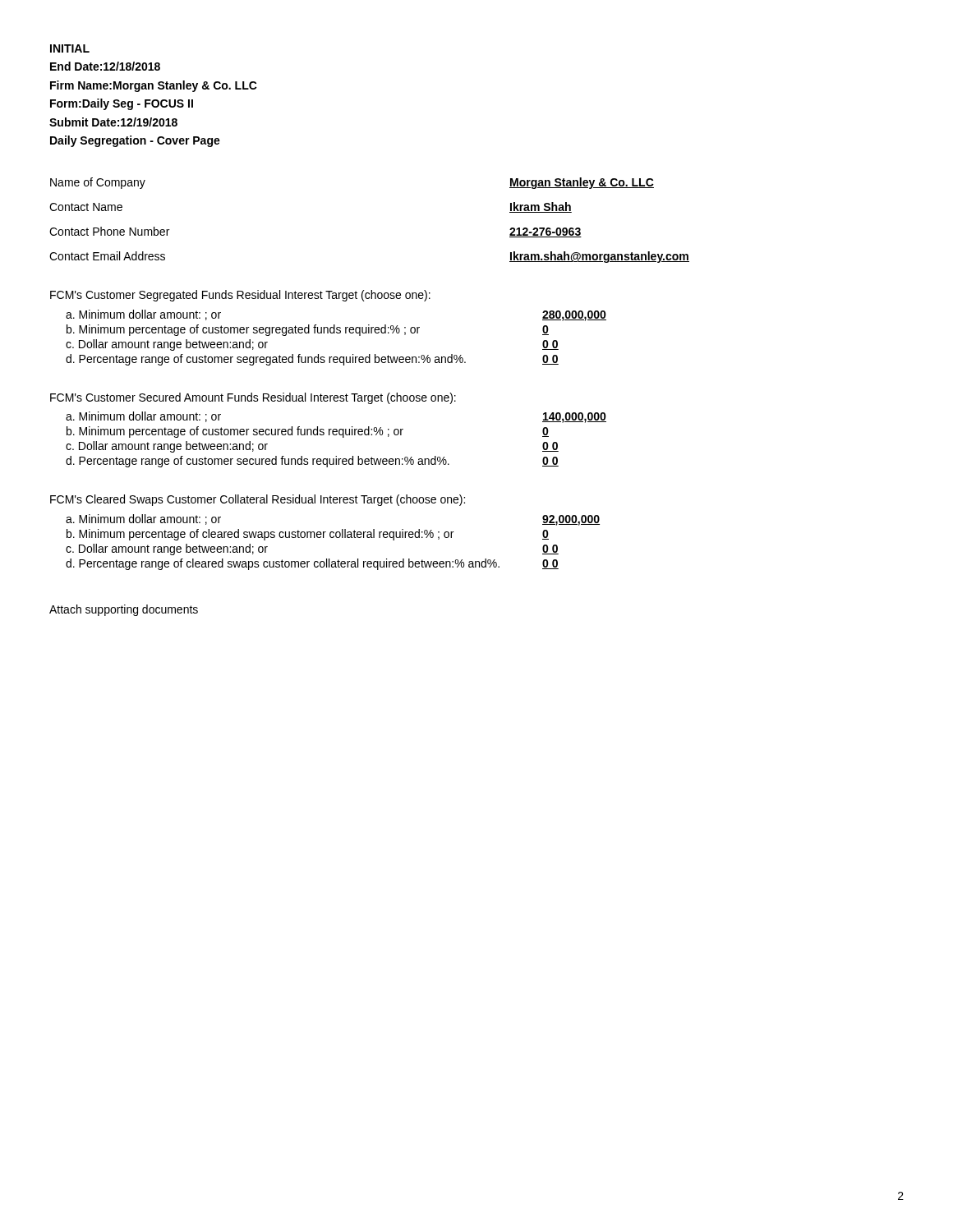Find the region starting "FCM's Customer Secured Amount Funds Residual"
The image size is (953, 1232).
[253, 398]
